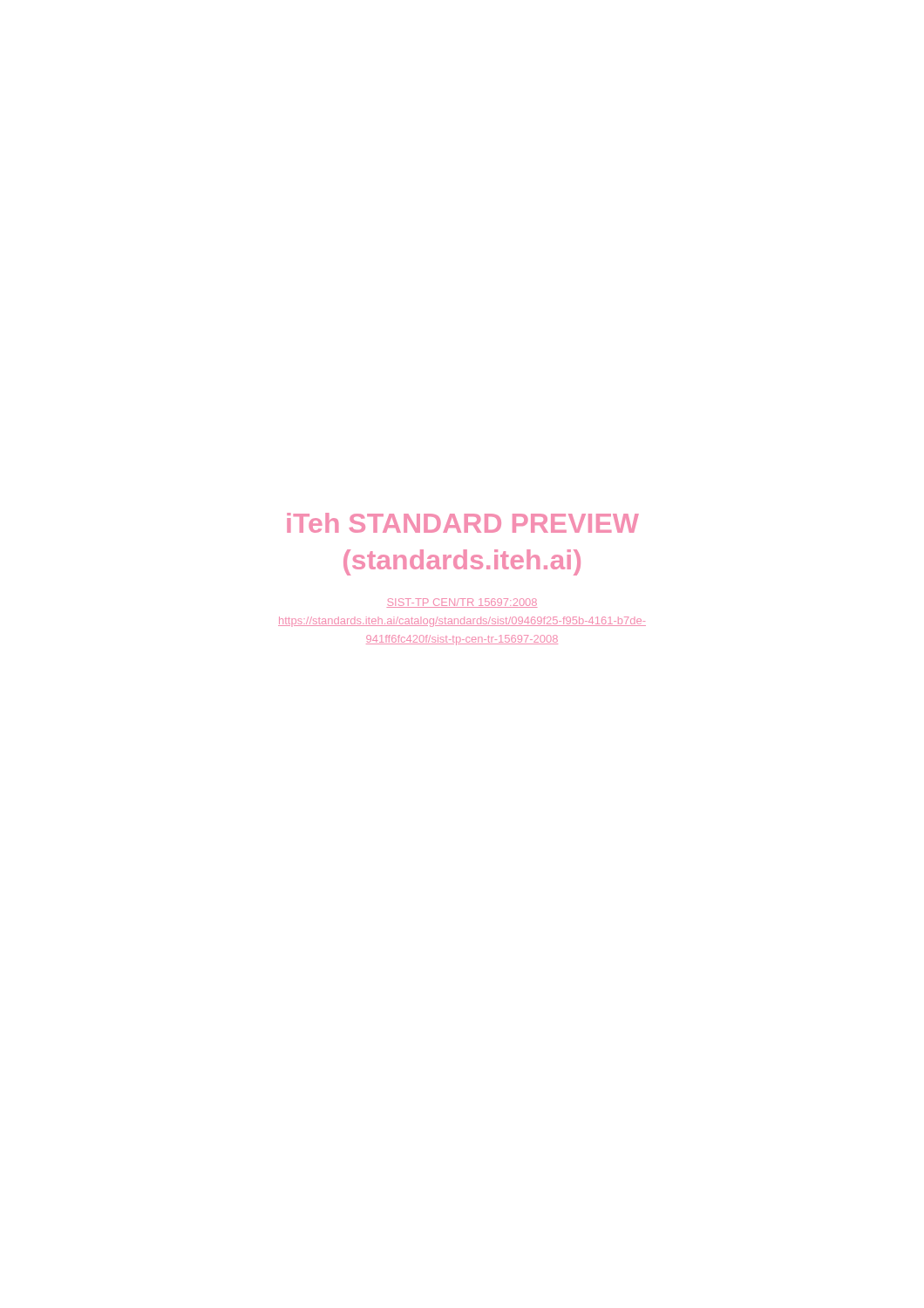Find "SIST-TP CEN/TR 15697:2008 https://standards.iteh.ai/catalog/standards/sist/09469f25-f95b-4161-b7de- 941ff6fc420f/sist-tp-cen-tr-15697-2008" on this page
The image size is (924, 1308).
[x=462, y=620]
